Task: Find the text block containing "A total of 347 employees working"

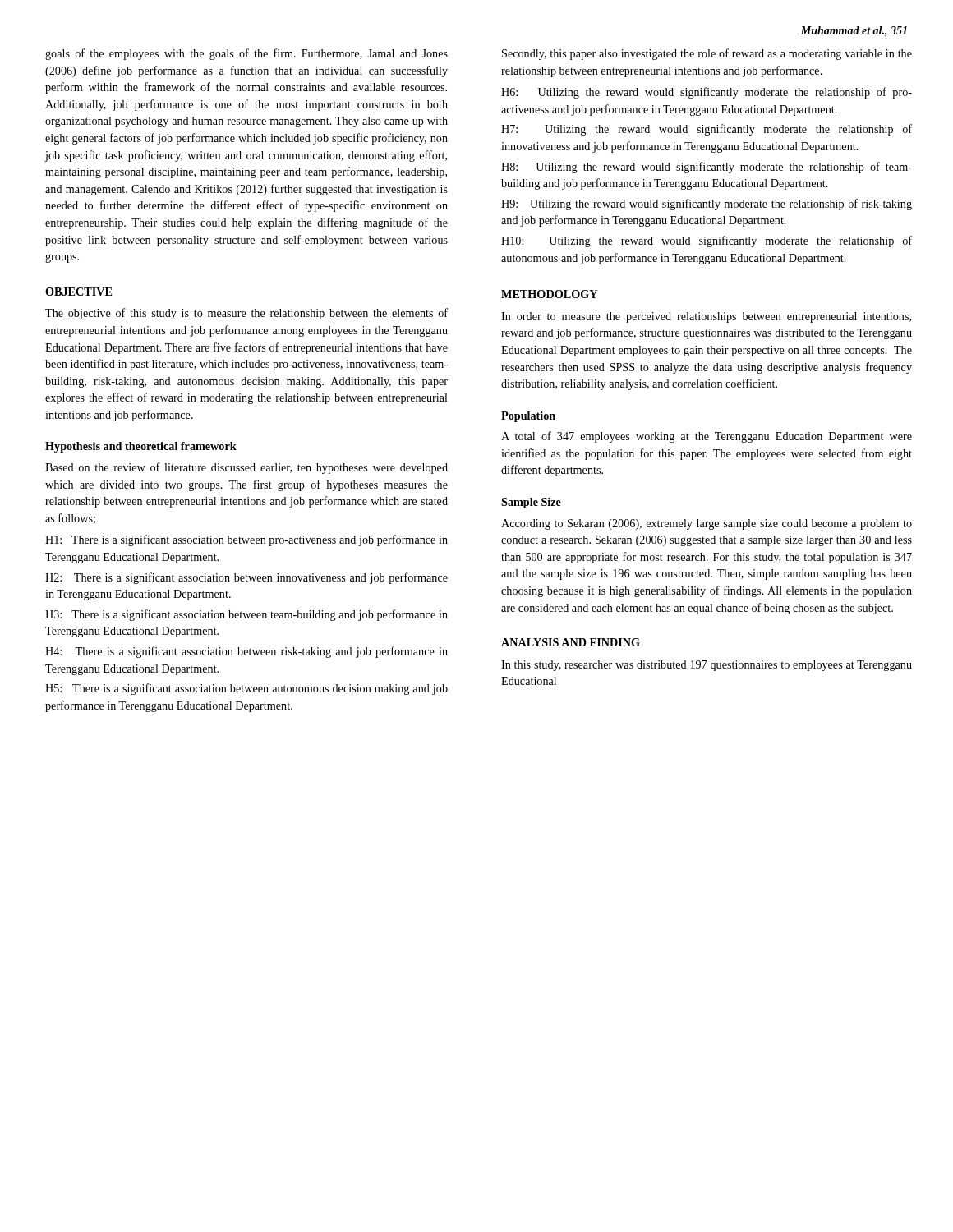Action: pyautogui.click(x=707, y=453)
